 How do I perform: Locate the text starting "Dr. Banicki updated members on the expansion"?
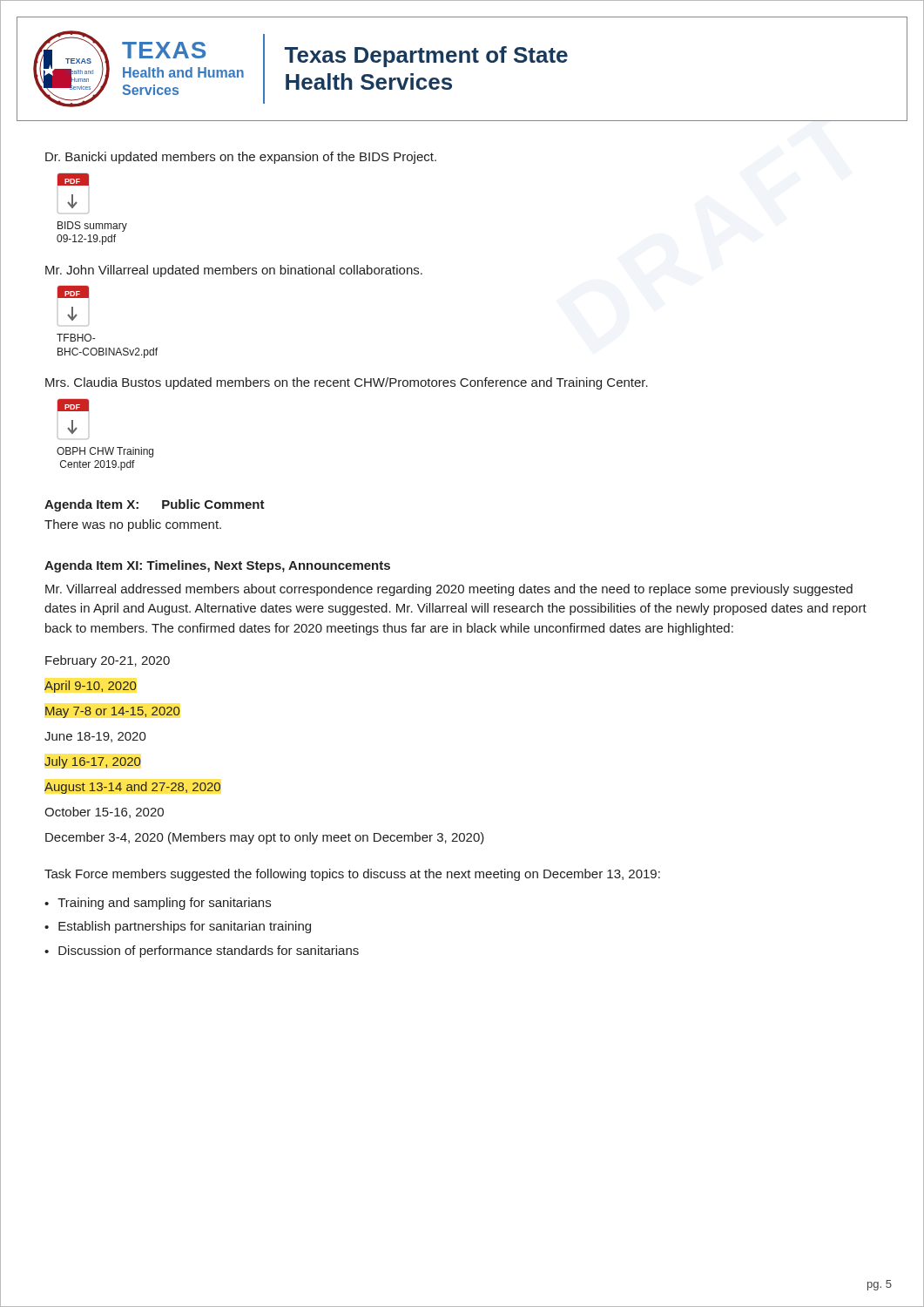tap(241, 156)
